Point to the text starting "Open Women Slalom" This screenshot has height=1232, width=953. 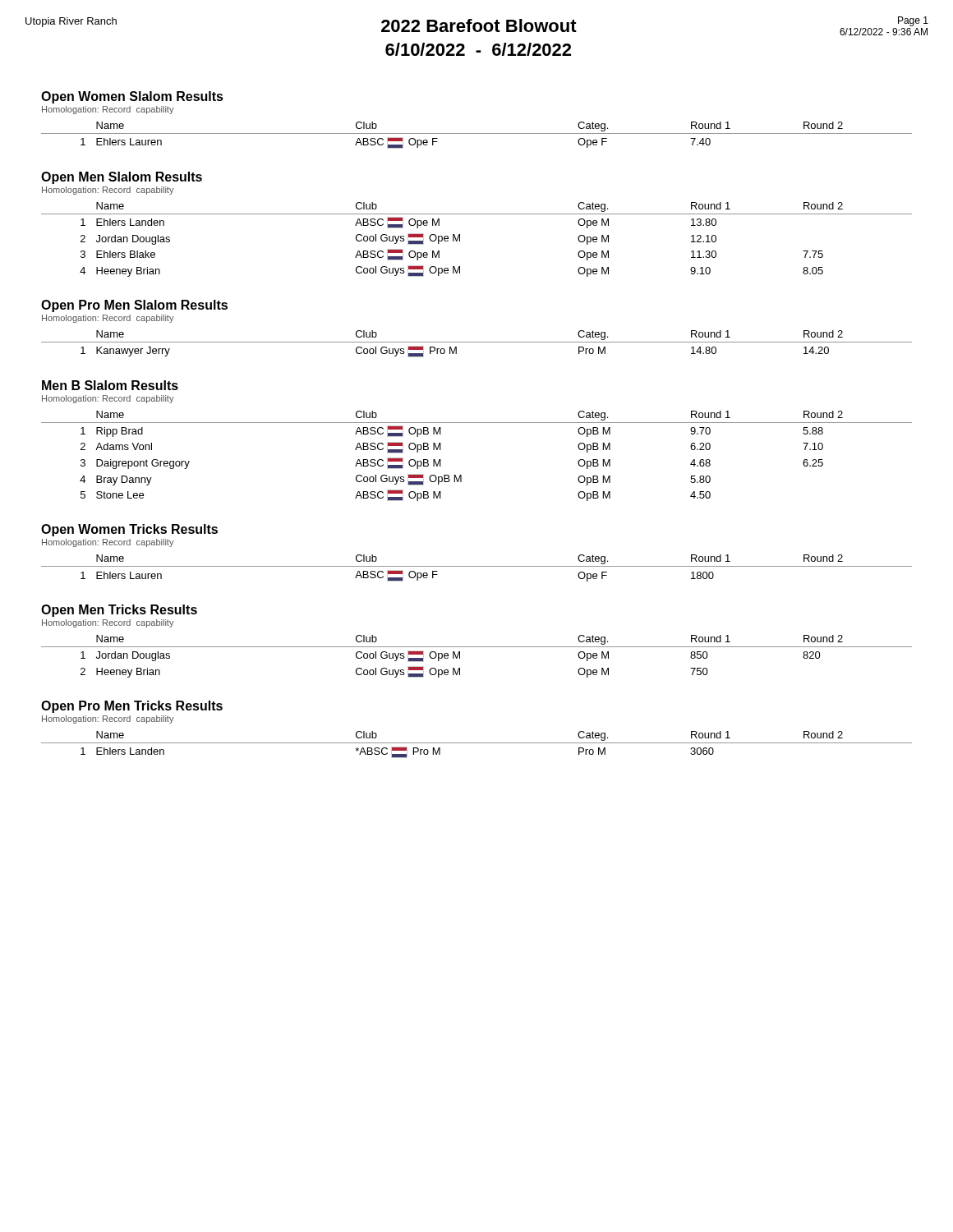pyautogui.click(x=132, y=97)
